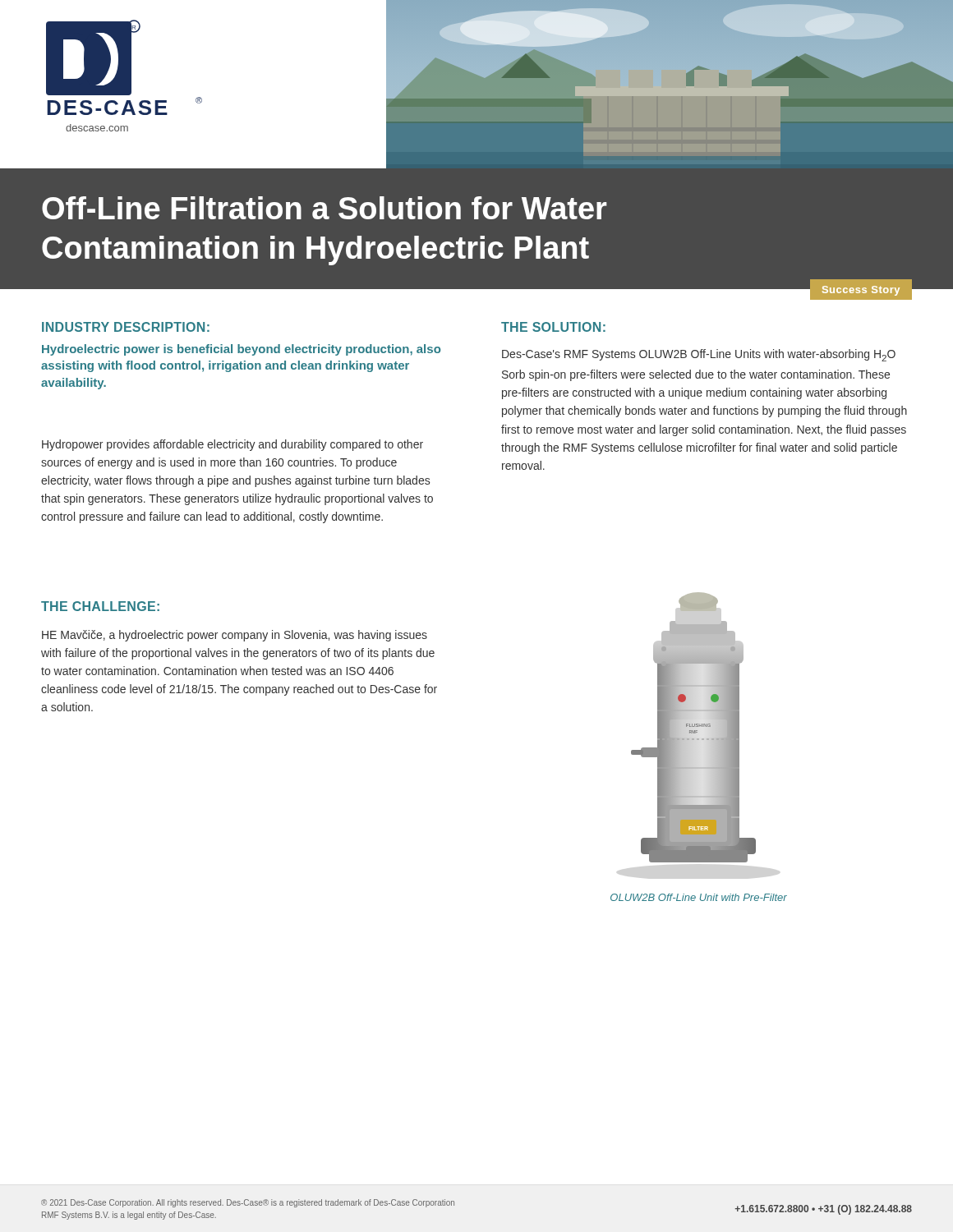Locate the text block starting "THE CHALLENGE:"
Viewport: 953px width, 1232px height.
(x=100, y=606)
